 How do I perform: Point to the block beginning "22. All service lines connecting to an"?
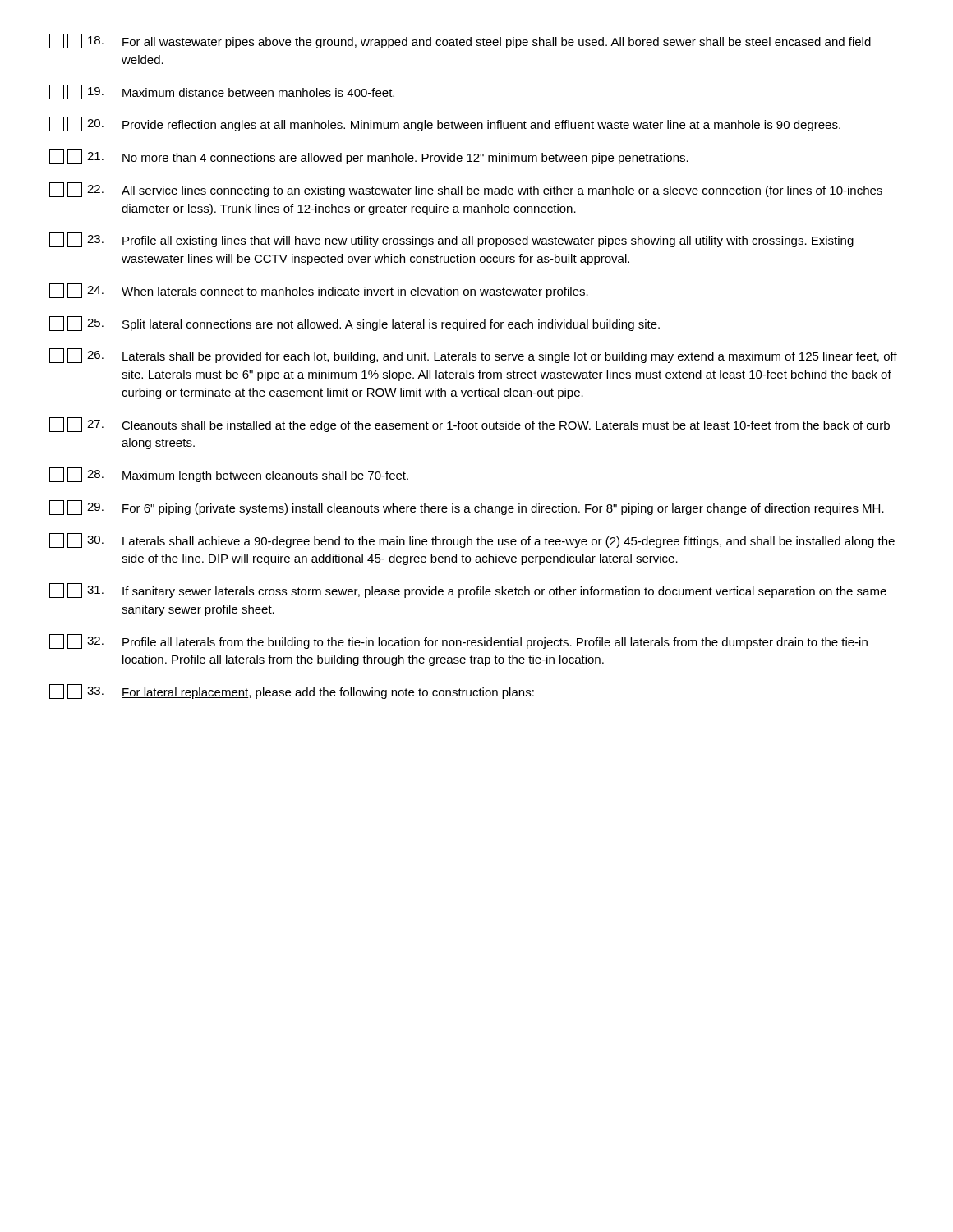(476, 199)
